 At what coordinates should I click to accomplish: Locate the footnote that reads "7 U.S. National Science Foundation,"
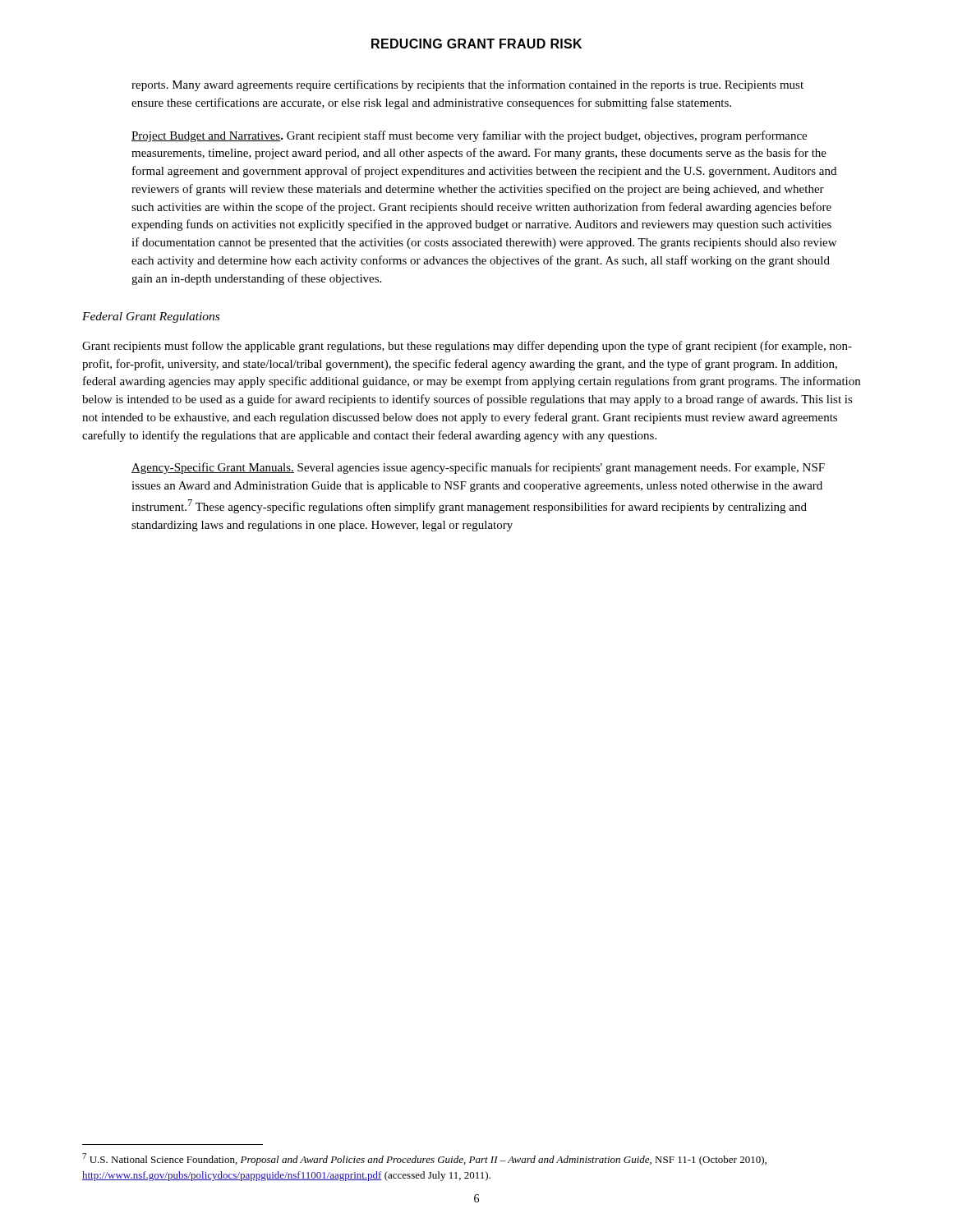(x=425, y=1166)
